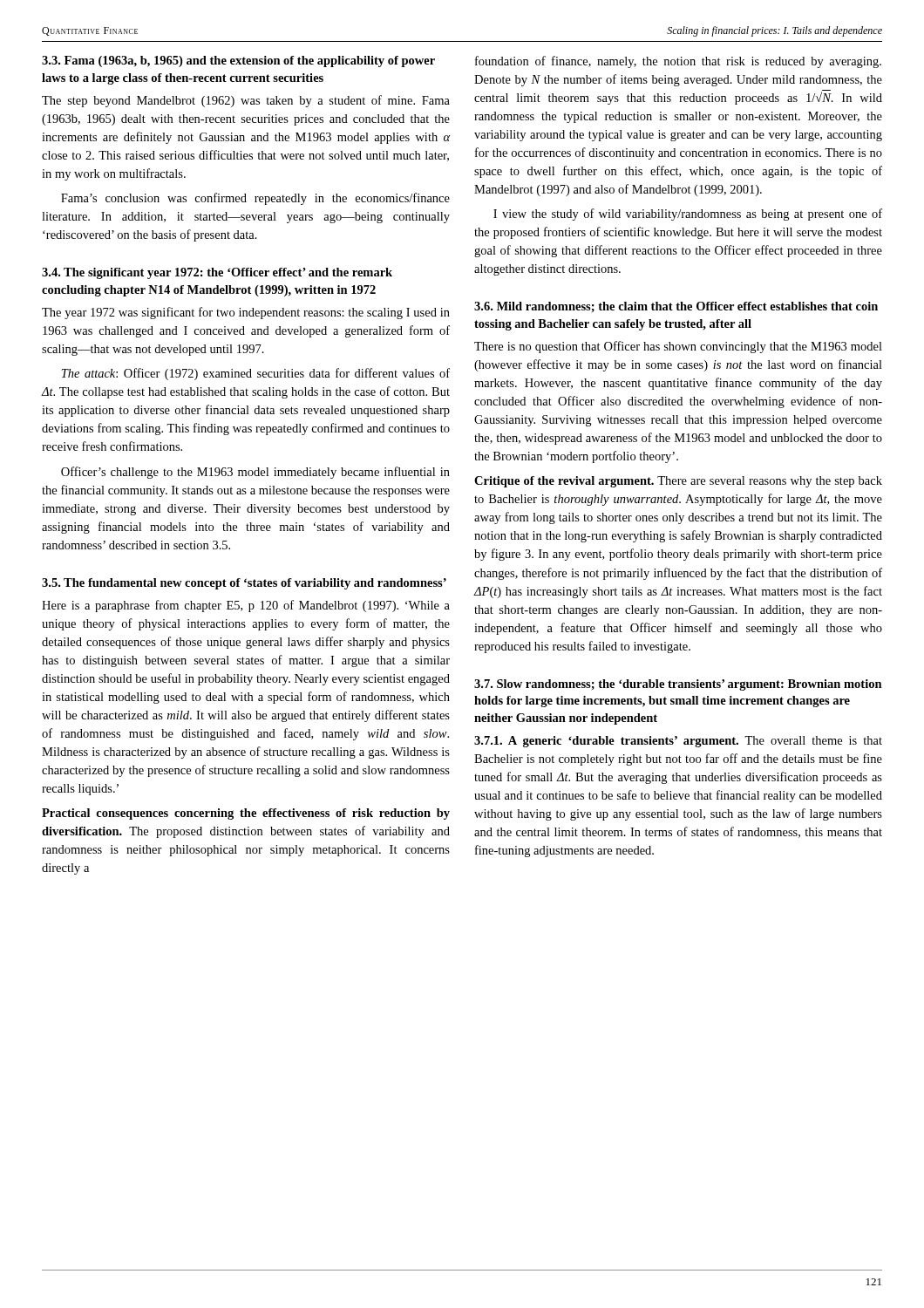Image resolution: width=924 pixels, height=1308 pixels.
Task: Find the section header containing "3.7. Slow randomness; the"
Action: click(x=678, y=700)
